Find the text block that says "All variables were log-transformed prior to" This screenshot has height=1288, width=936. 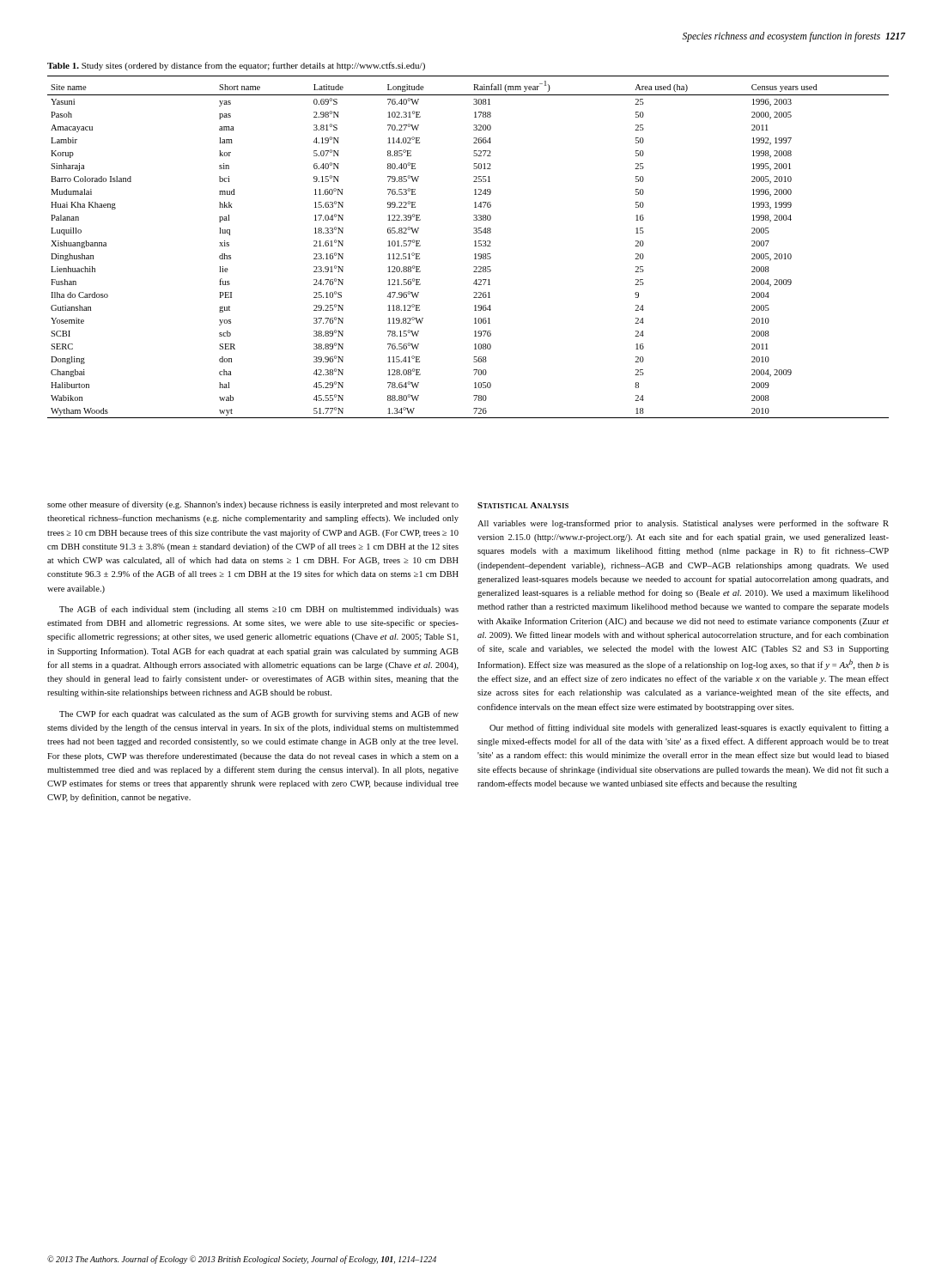coord(683,615)
